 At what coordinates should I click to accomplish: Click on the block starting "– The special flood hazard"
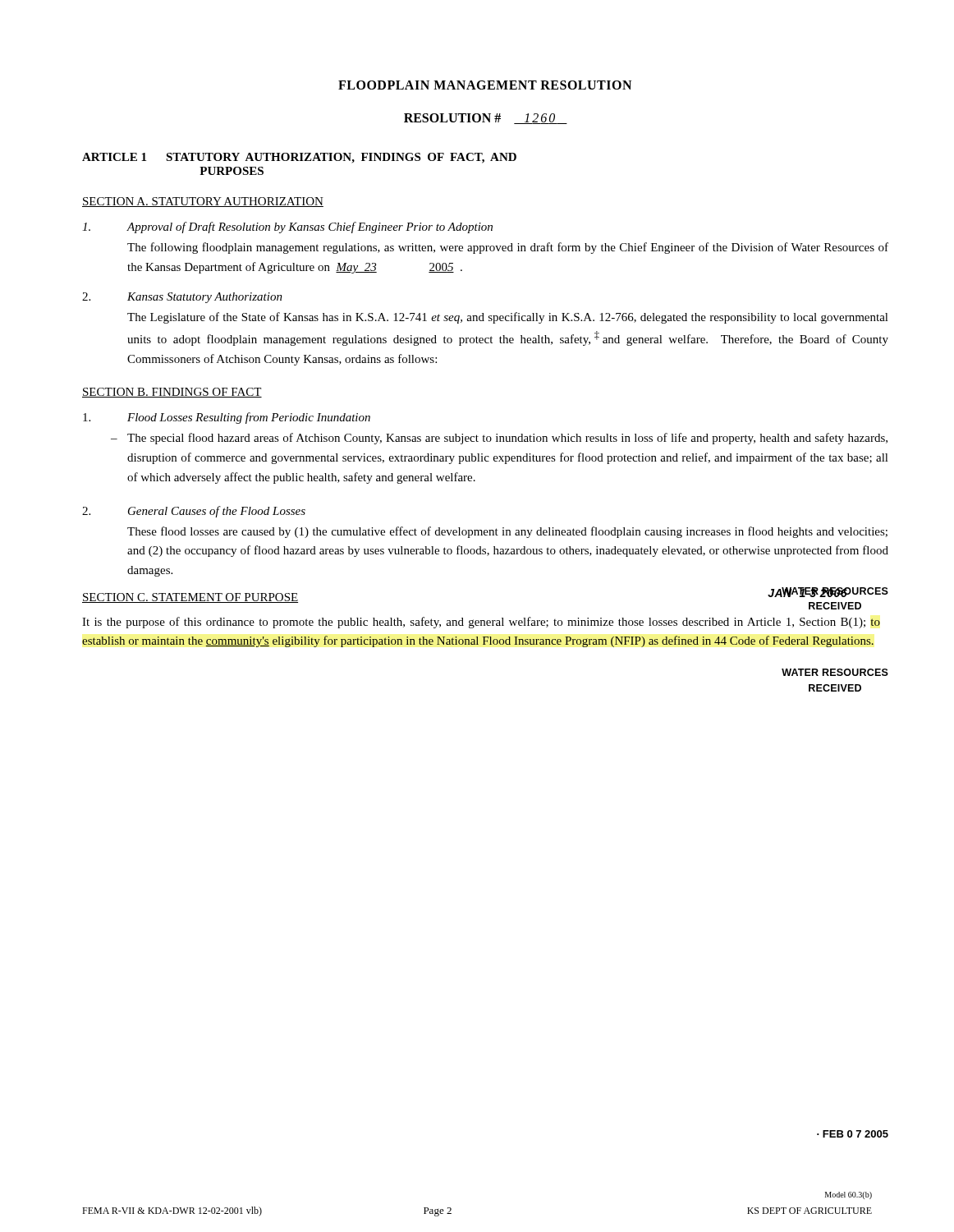pos(508,456)
